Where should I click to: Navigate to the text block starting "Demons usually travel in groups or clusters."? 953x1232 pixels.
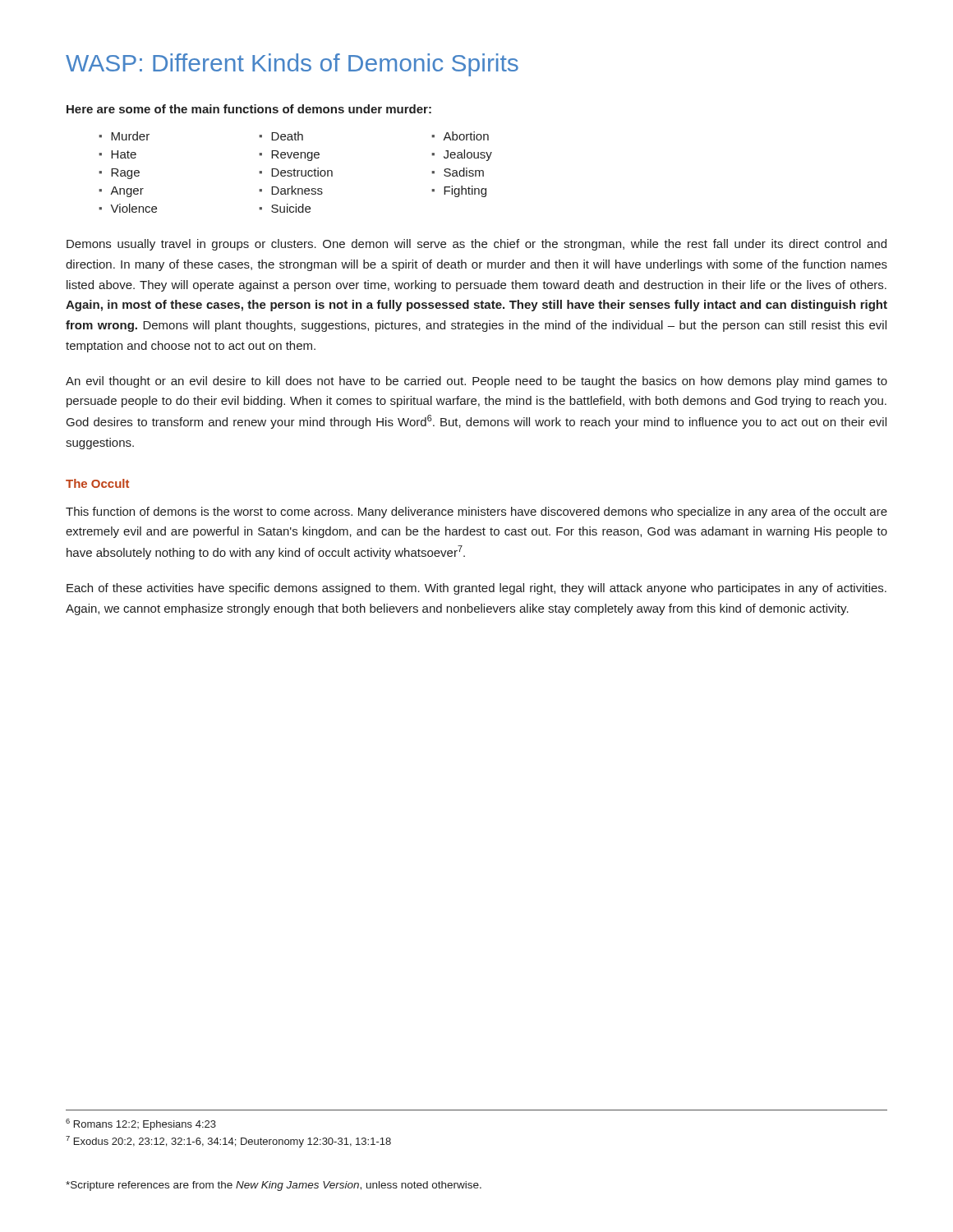pyautogui.click(x=476, y=294)
